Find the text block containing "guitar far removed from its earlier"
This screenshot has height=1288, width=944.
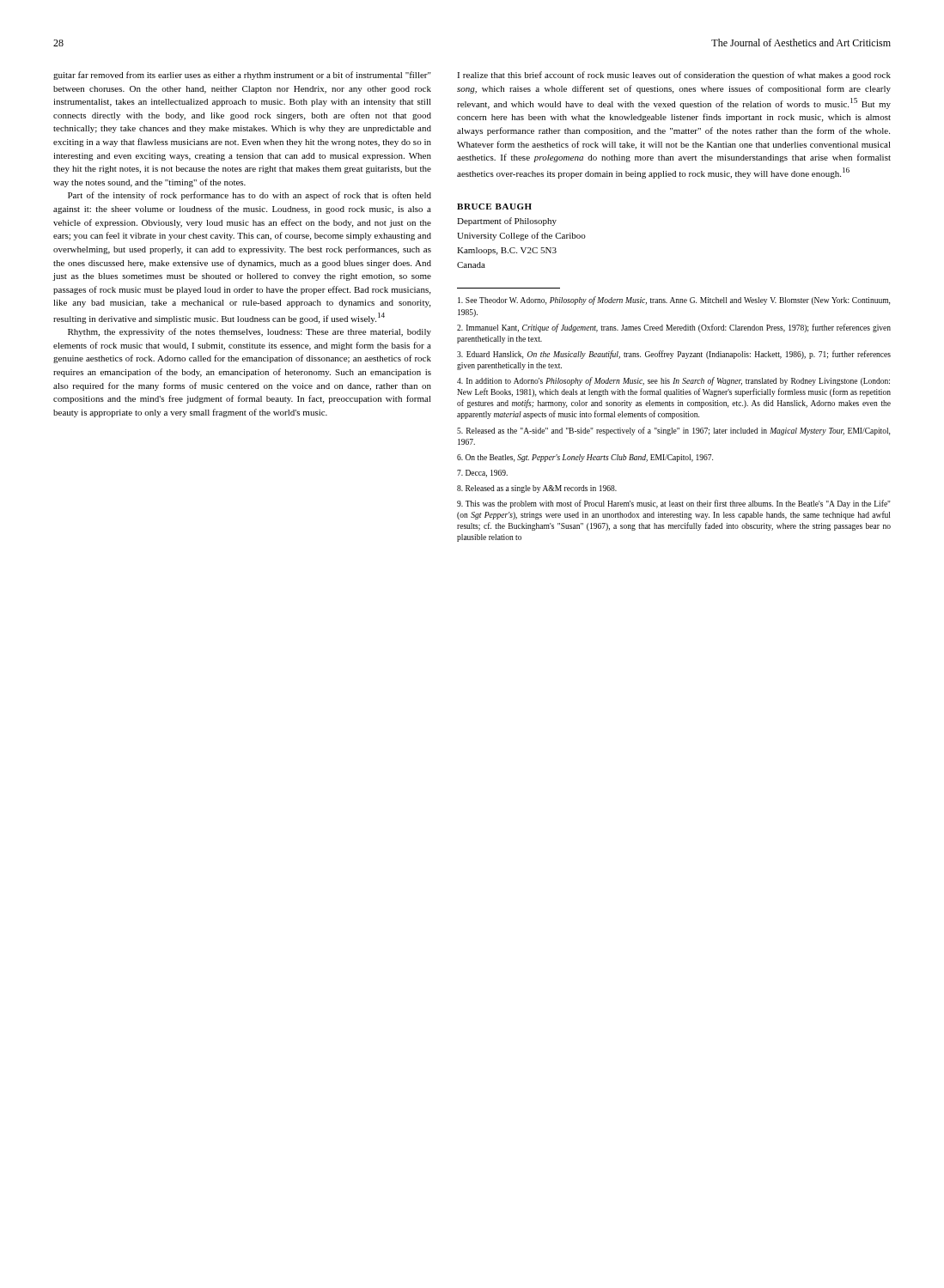click(242, 244)
